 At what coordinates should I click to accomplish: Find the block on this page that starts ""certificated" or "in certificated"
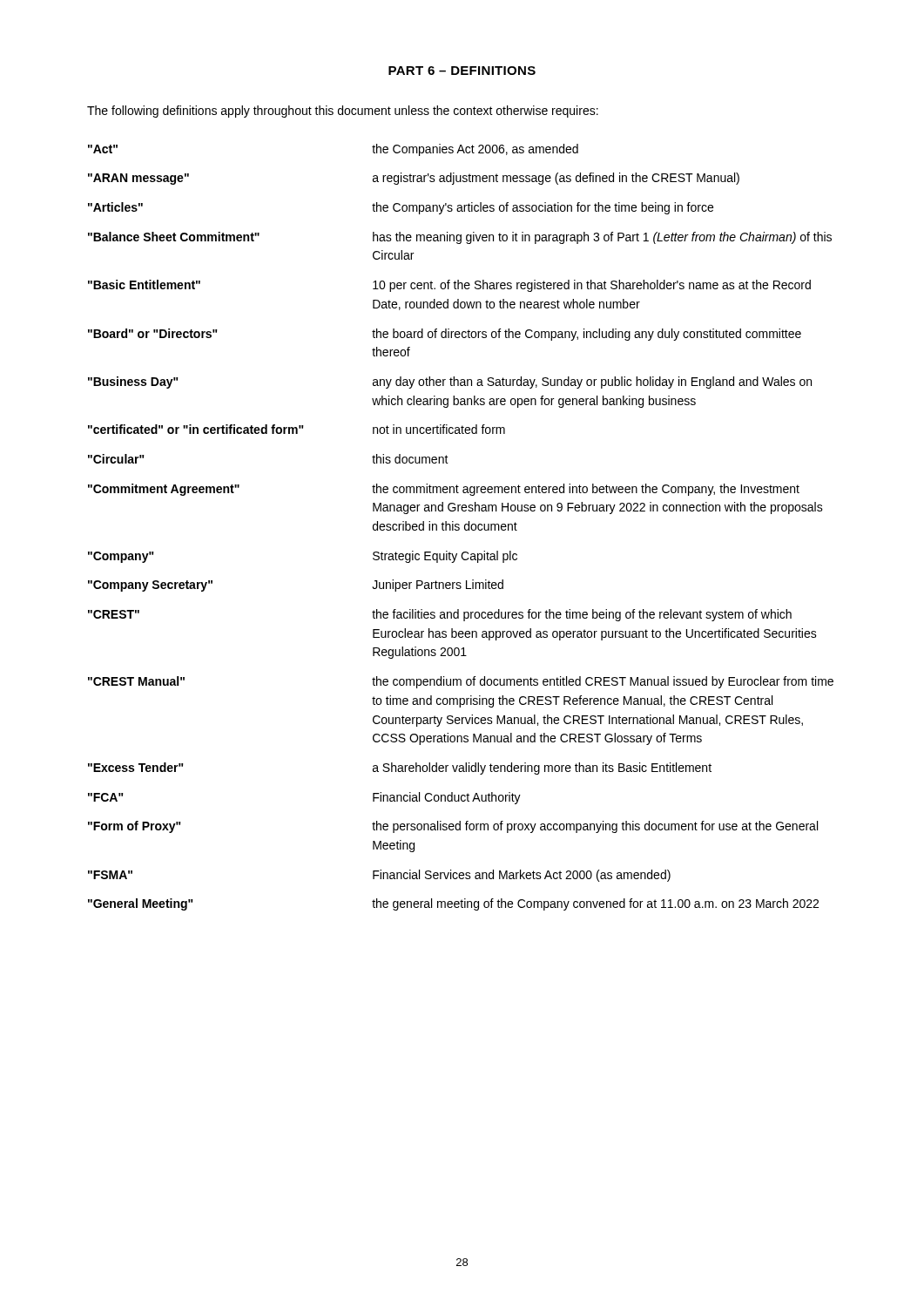196,430
